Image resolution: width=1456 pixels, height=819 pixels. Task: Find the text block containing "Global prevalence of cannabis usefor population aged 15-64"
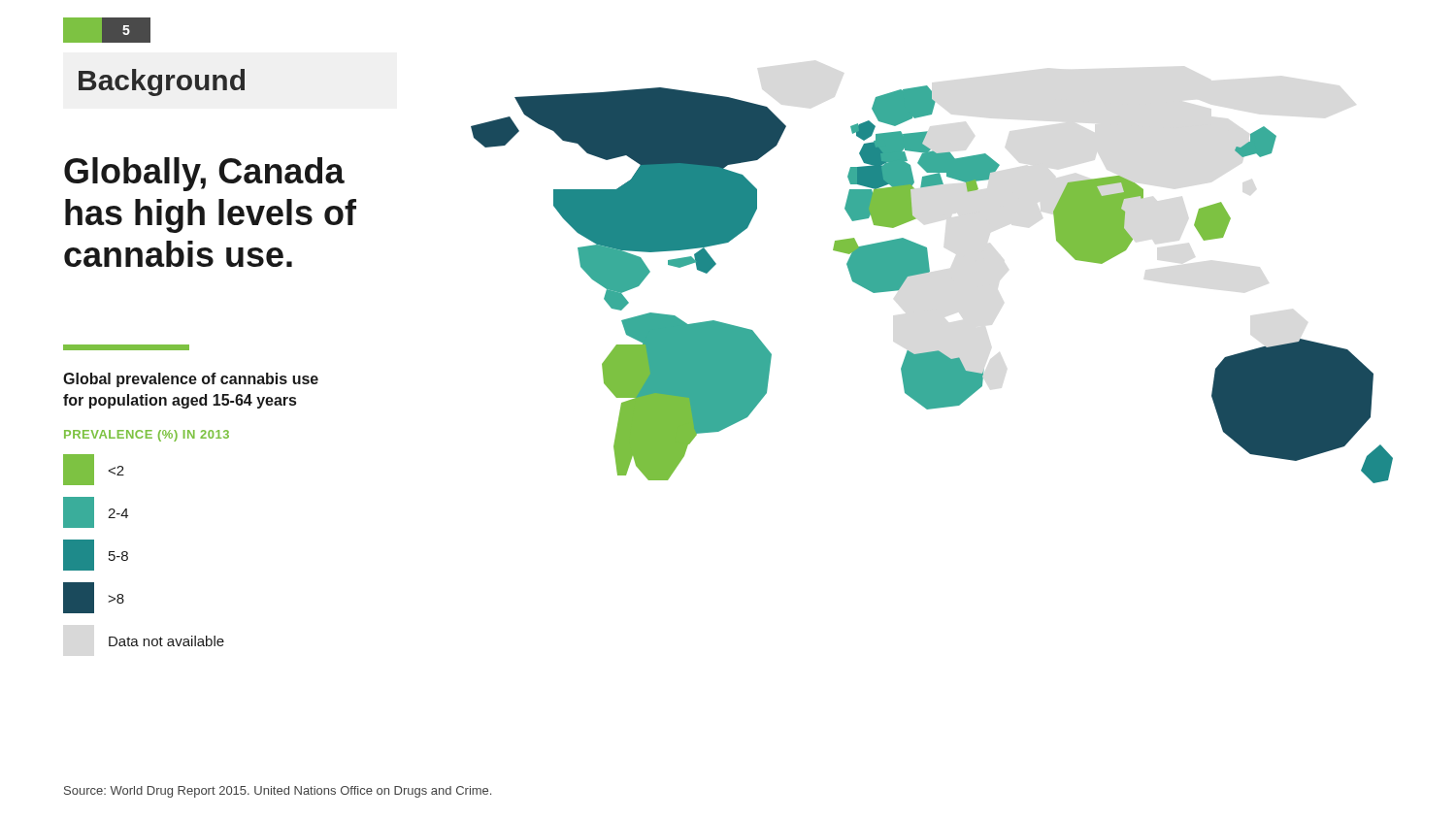click(191, 390)
